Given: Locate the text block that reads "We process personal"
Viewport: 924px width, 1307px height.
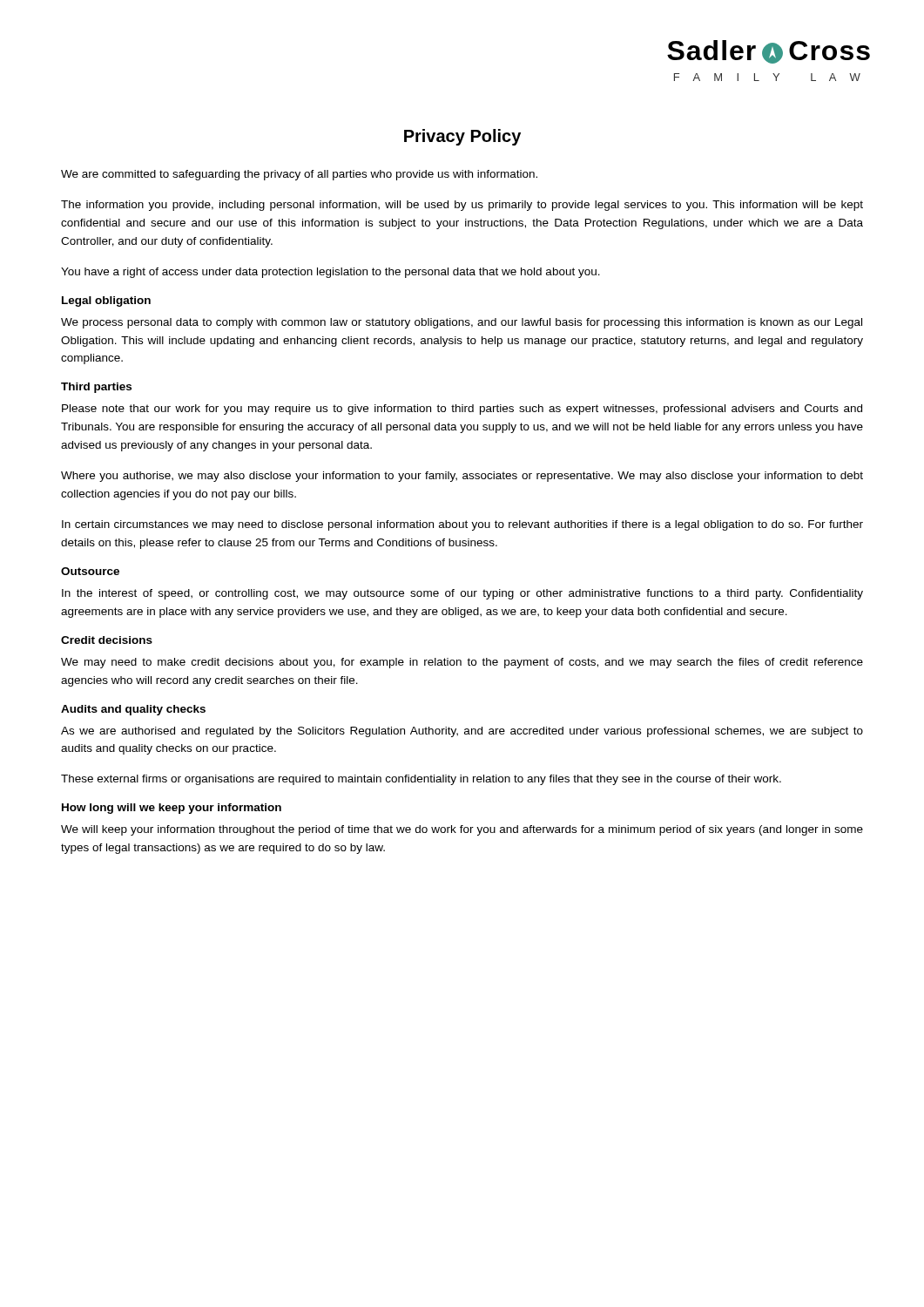Looking at the screenshot, I should pyautogui.click(x=462, y=340).
